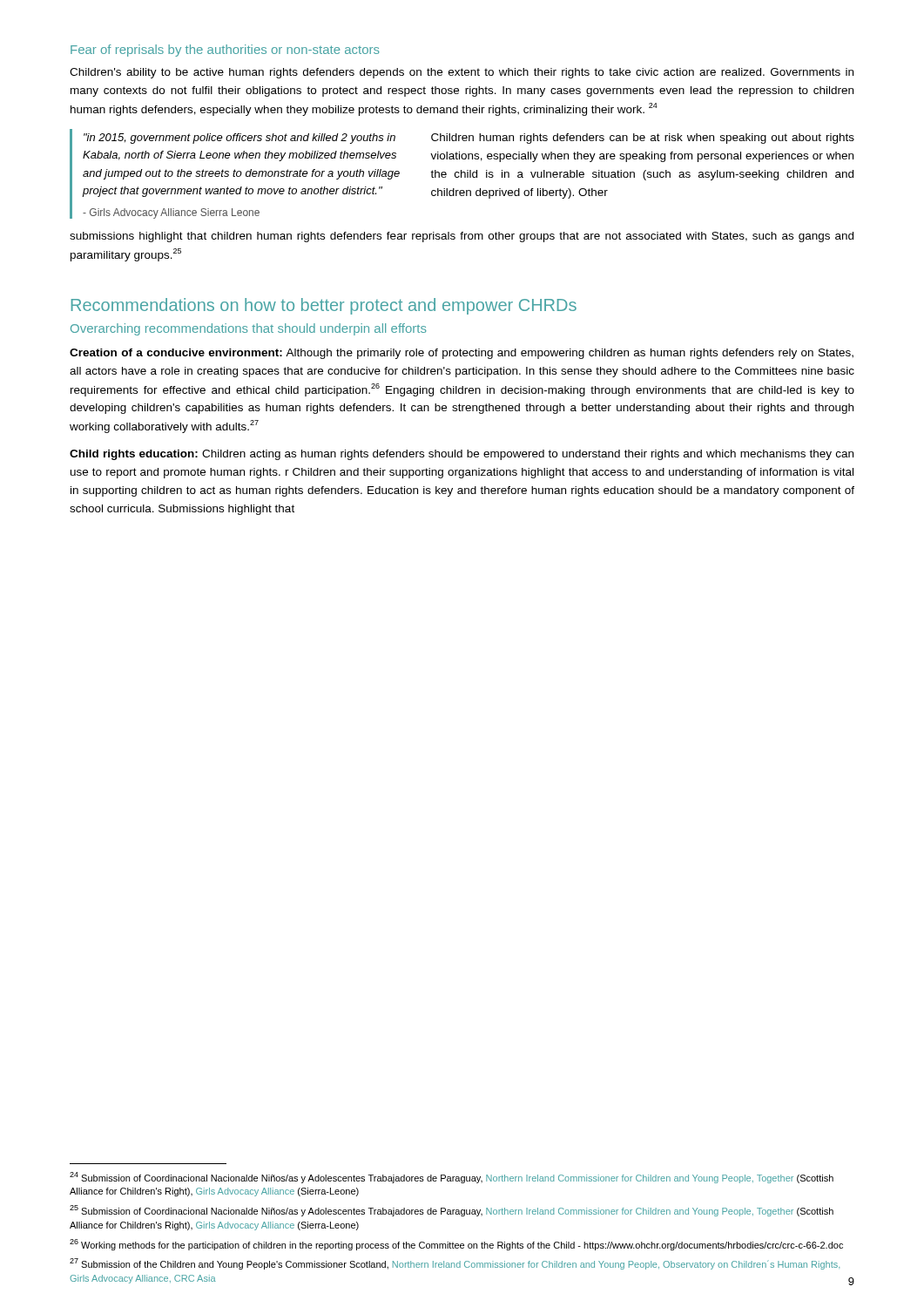The width and height of the screenshot is (924, 1307).
Task: Select the title containing "Recommendations on how to better"
Action: coord(462,306)
